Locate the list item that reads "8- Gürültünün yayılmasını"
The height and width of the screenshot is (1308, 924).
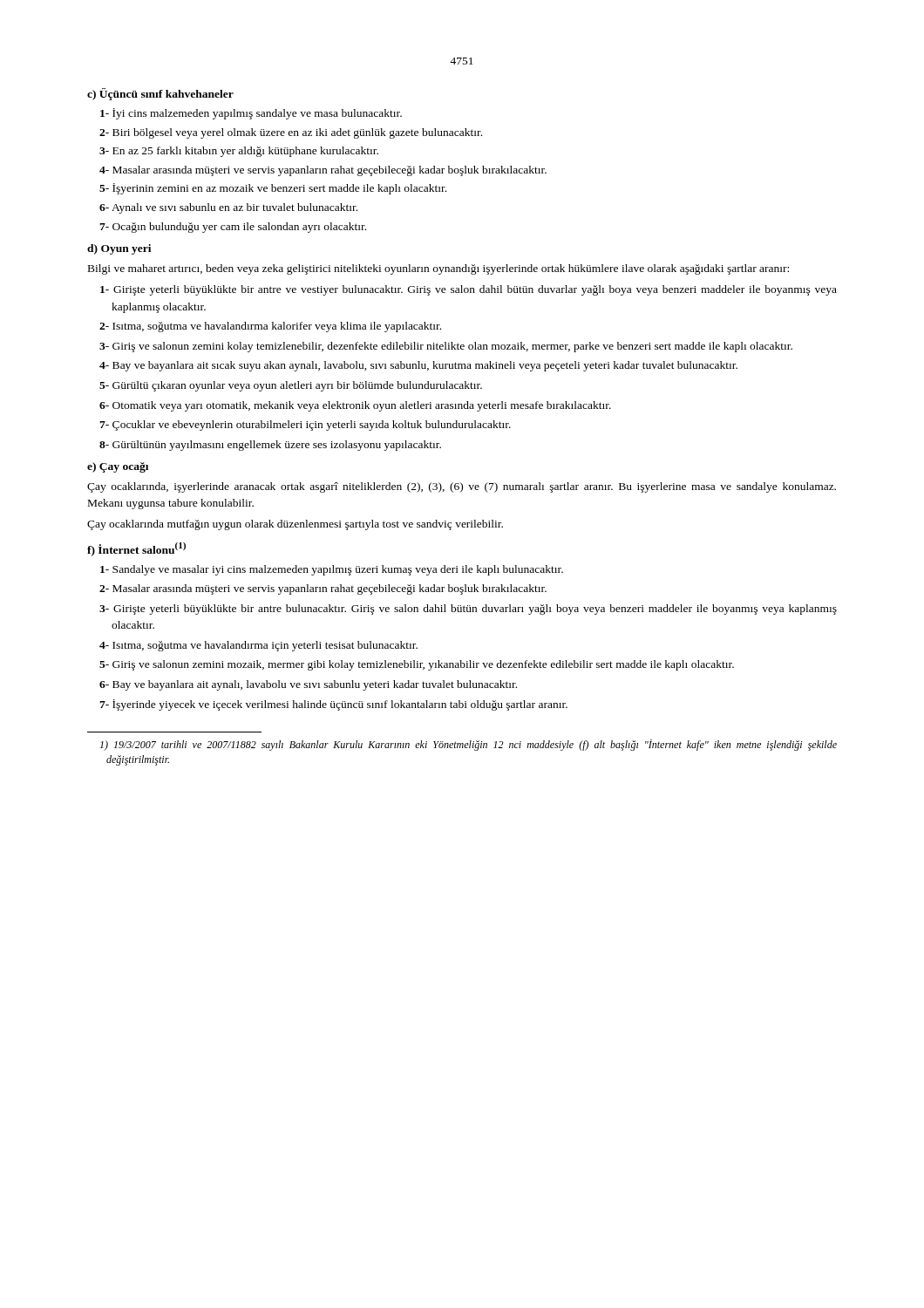coord(271,444)
